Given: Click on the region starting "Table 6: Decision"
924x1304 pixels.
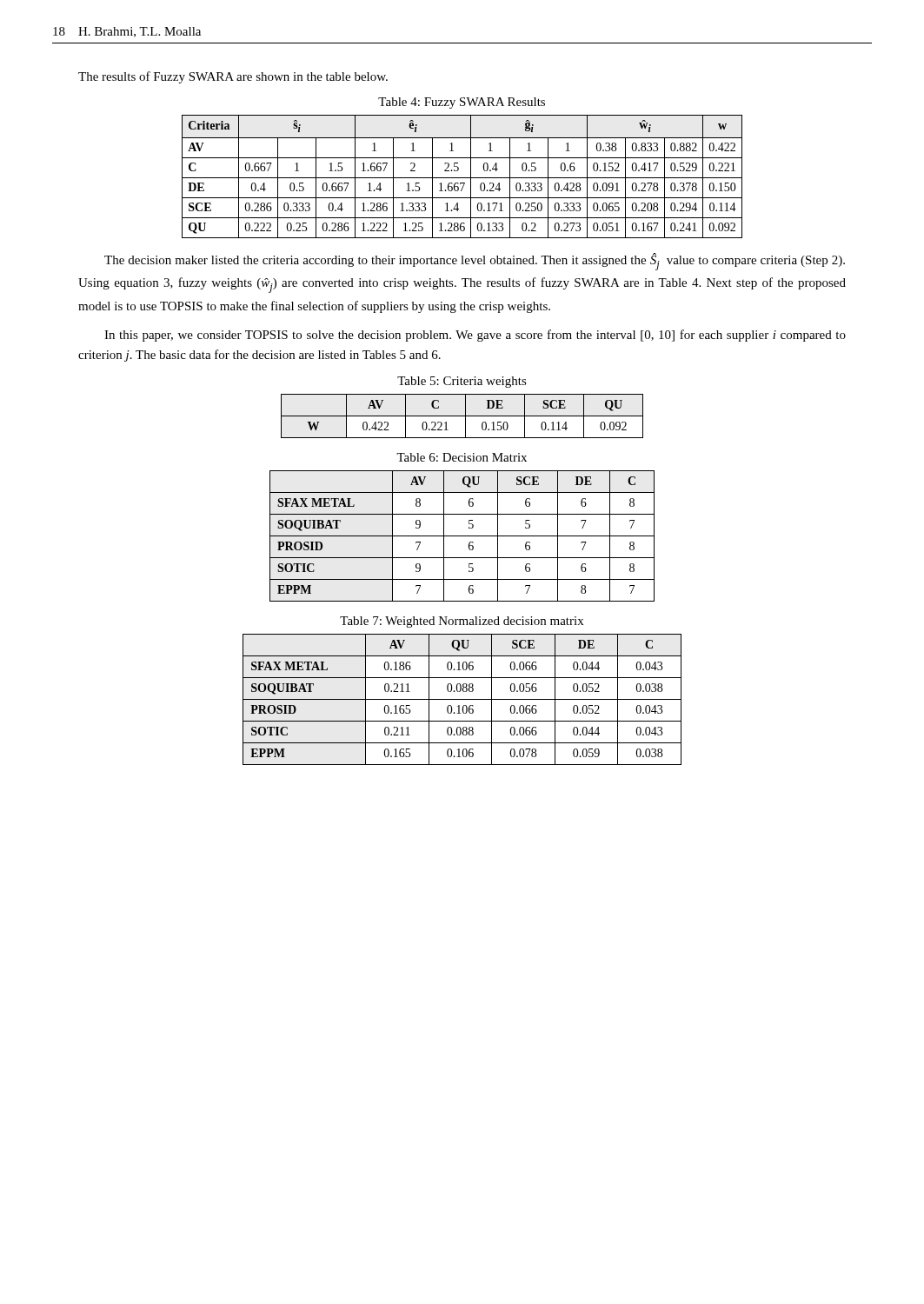Looking at the screenshot, I should pyautogui.click(x=462, y=458).
